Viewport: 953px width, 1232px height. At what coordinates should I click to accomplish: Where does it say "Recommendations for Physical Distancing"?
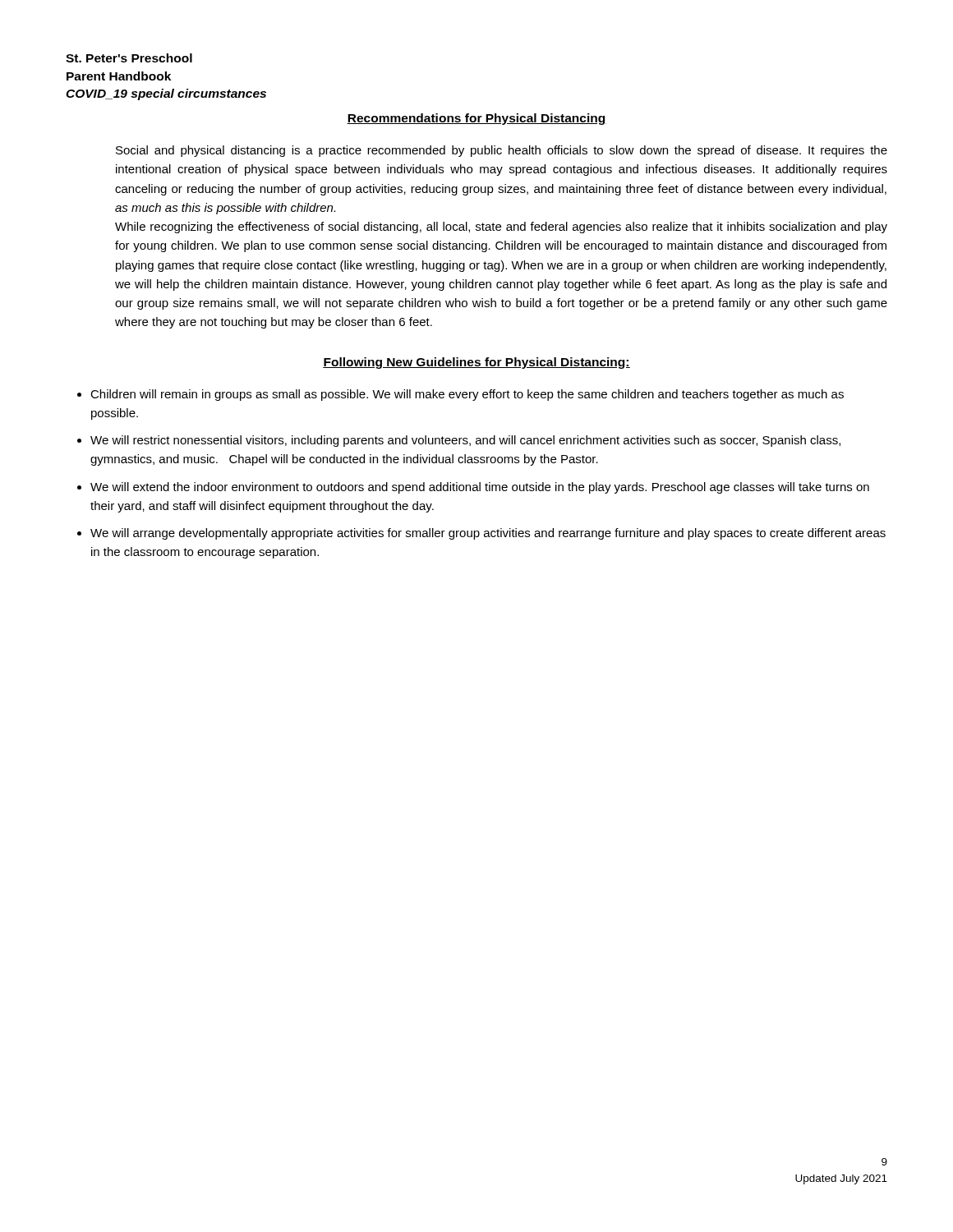476,118
